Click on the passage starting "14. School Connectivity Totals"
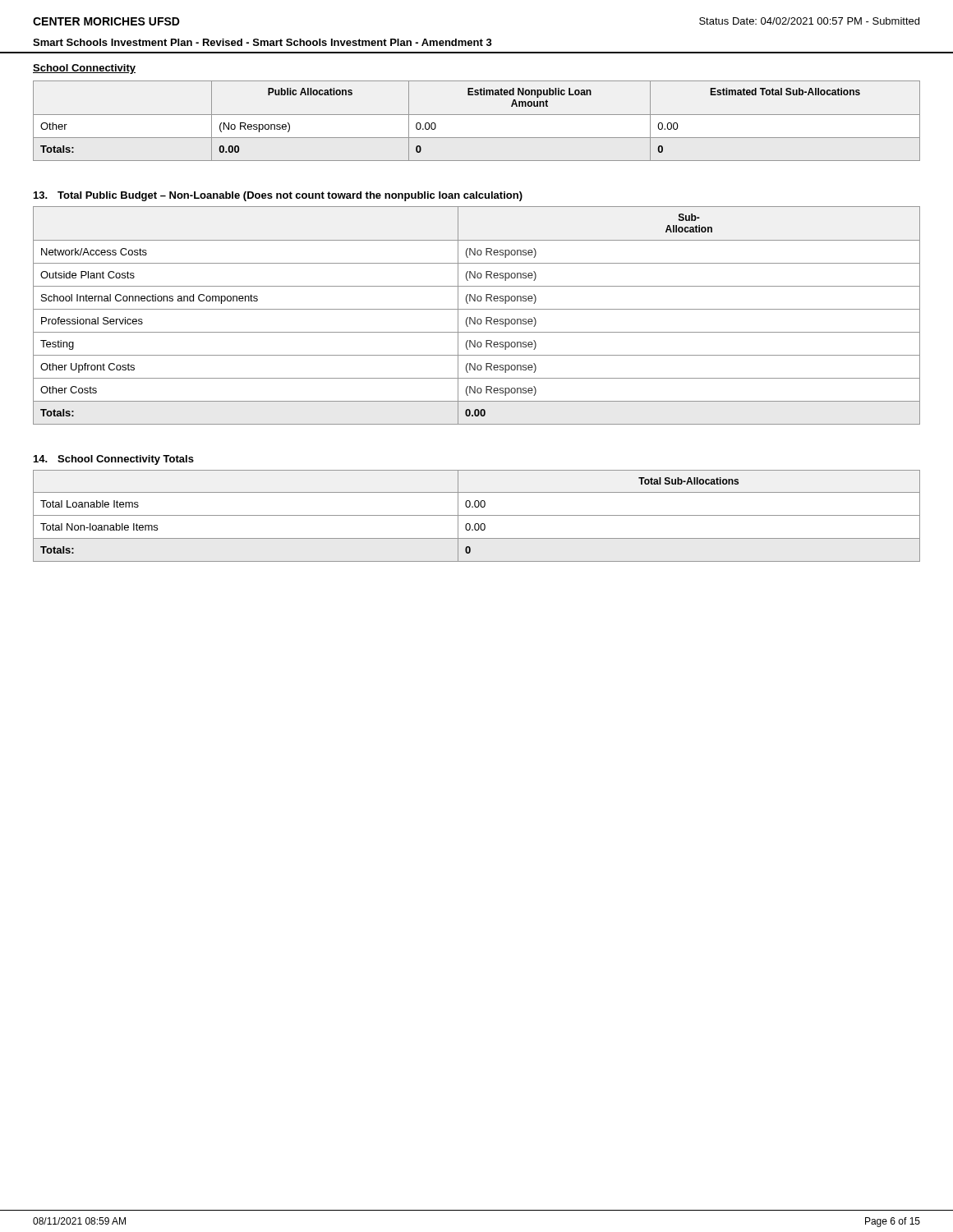This screenshot has height=1232, width=953. [x=113, y=459]
